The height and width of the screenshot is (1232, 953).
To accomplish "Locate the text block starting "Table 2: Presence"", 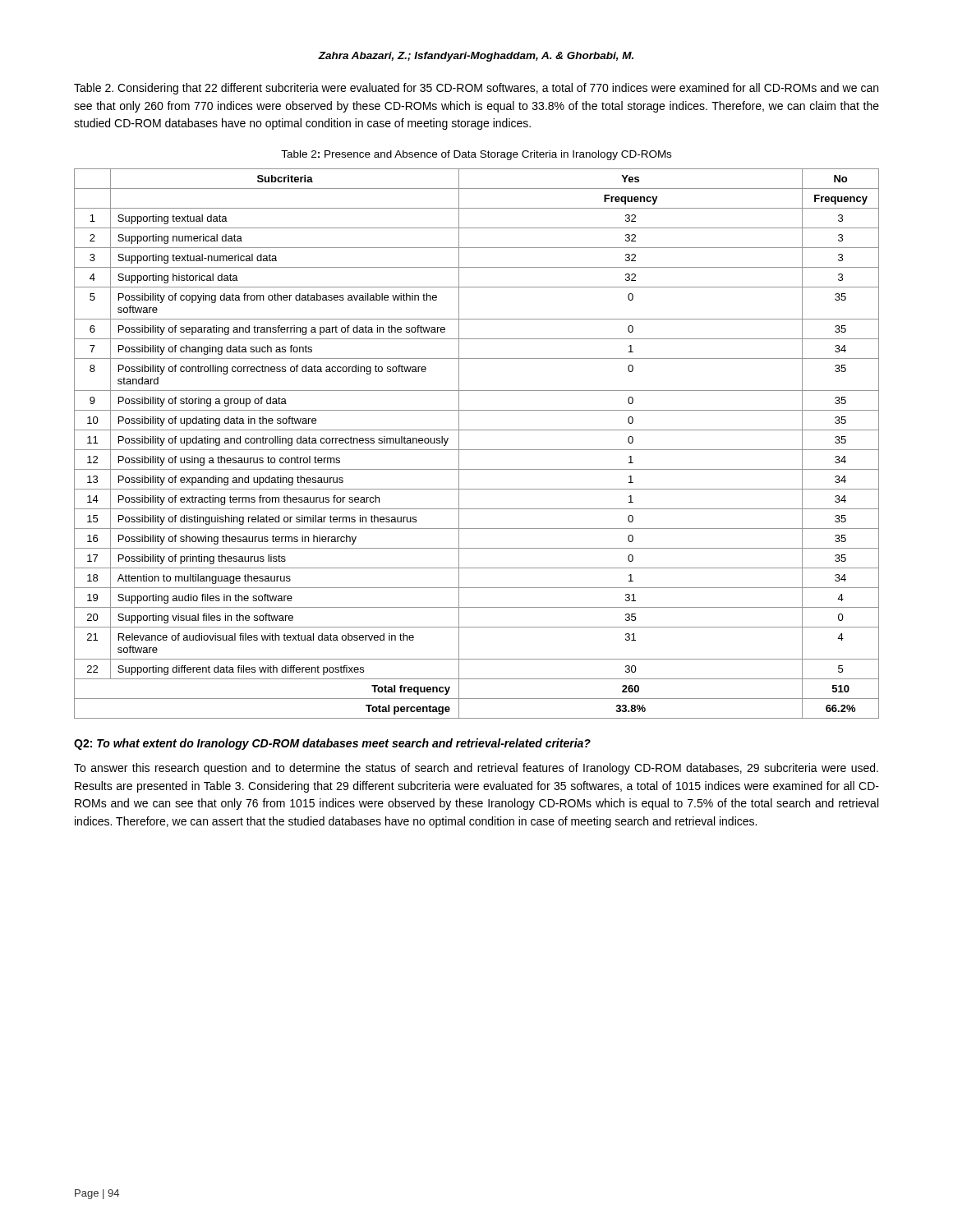I will click(476, 154).
